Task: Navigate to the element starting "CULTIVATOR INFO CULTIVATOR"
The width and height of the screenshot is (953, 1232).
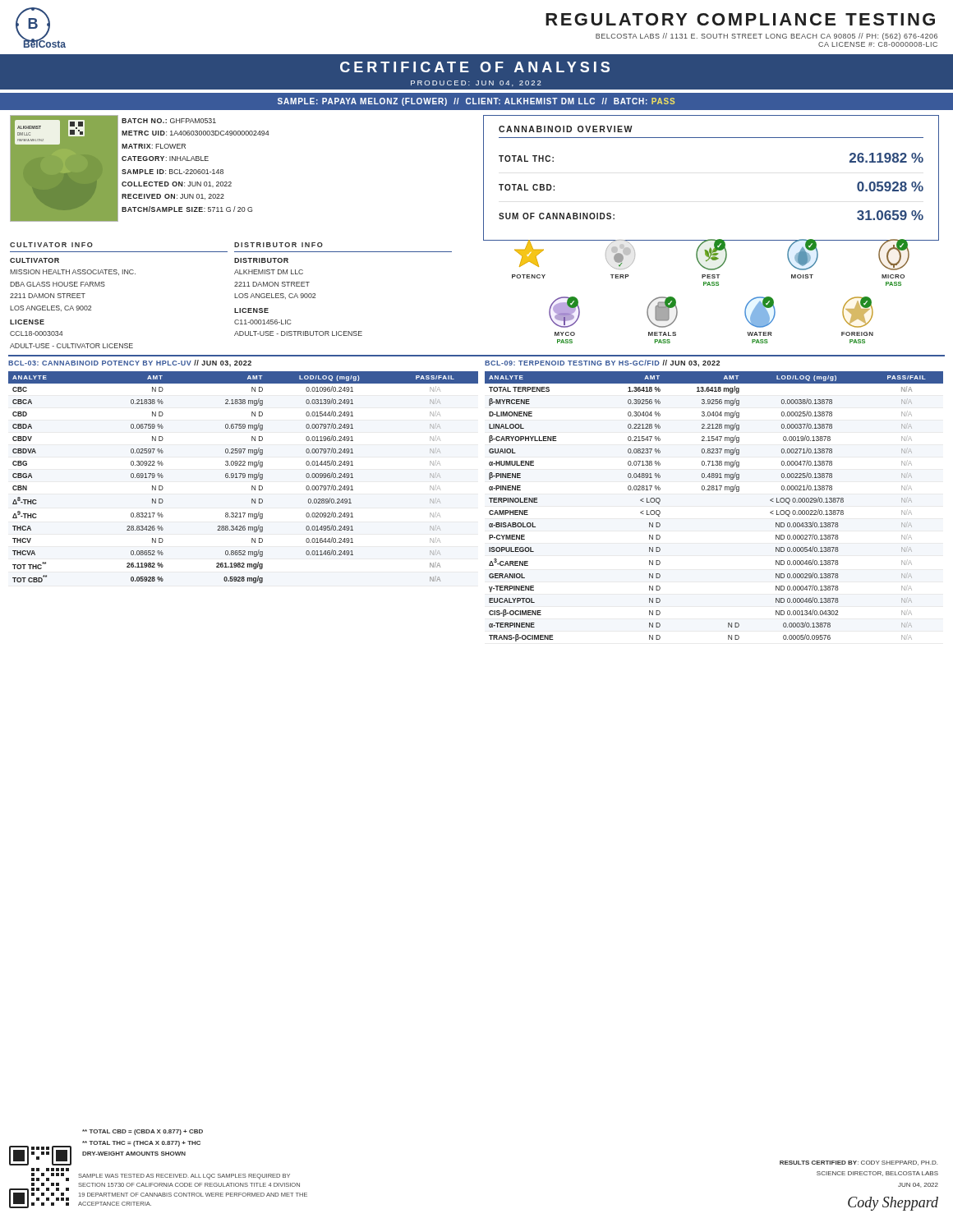Action: pyautogui.click(x=51, y=245)
